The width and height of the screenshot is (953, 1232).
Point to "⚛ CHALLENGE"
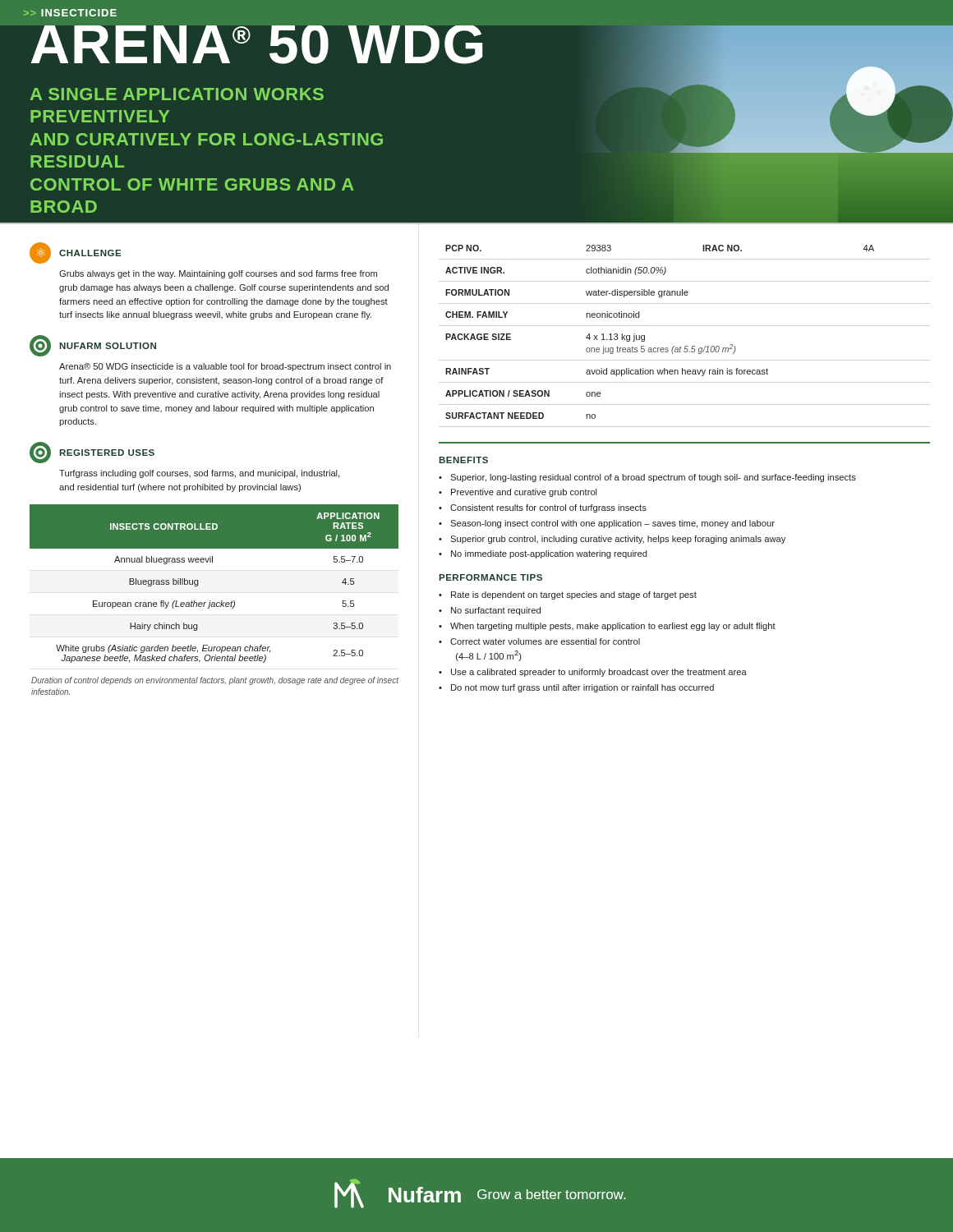click(x=75, y=253)
